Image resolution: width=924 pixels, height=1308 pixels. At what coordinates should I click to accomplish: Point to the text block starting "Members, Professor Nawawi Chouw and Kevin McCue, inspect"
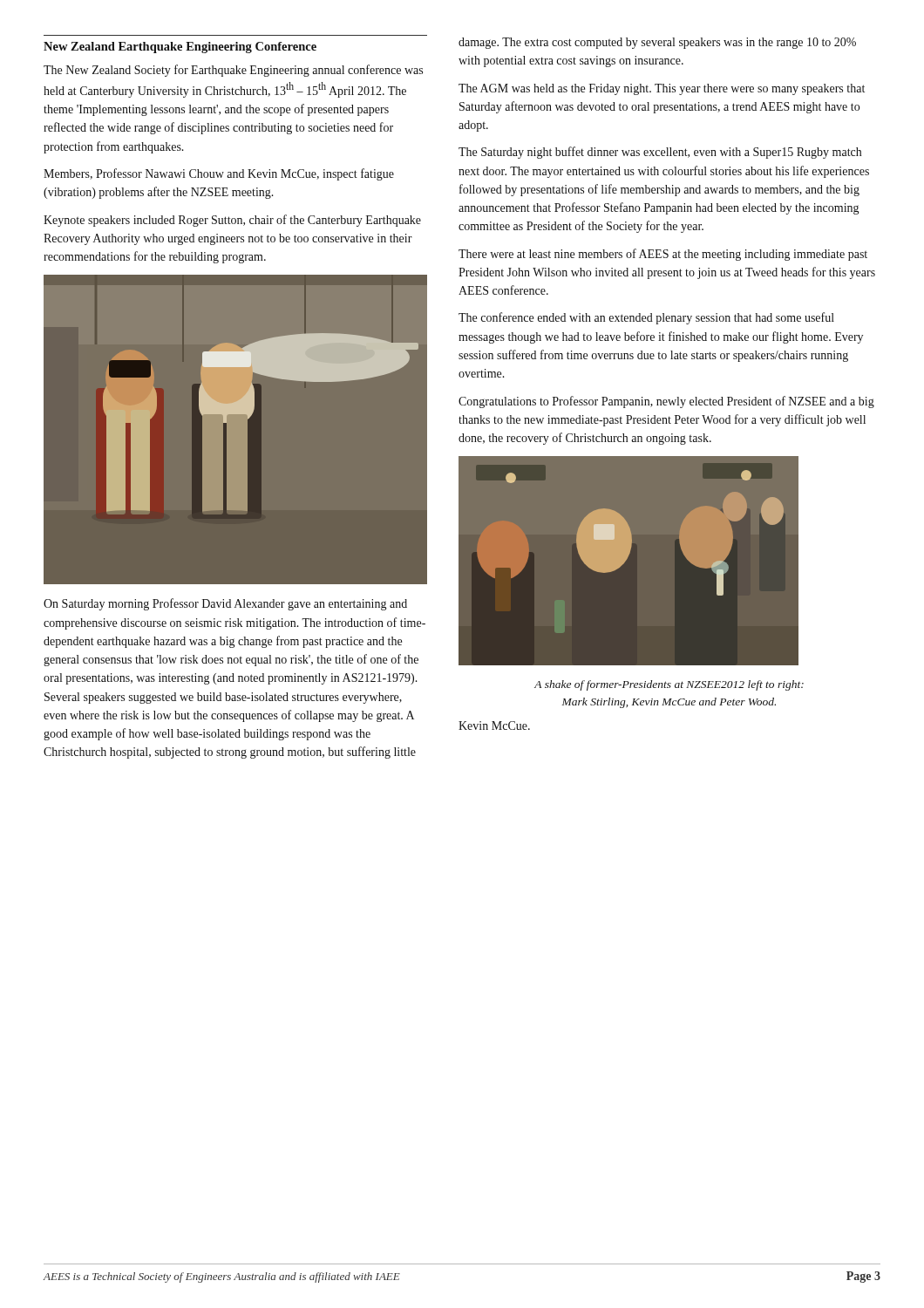point(219,183)
